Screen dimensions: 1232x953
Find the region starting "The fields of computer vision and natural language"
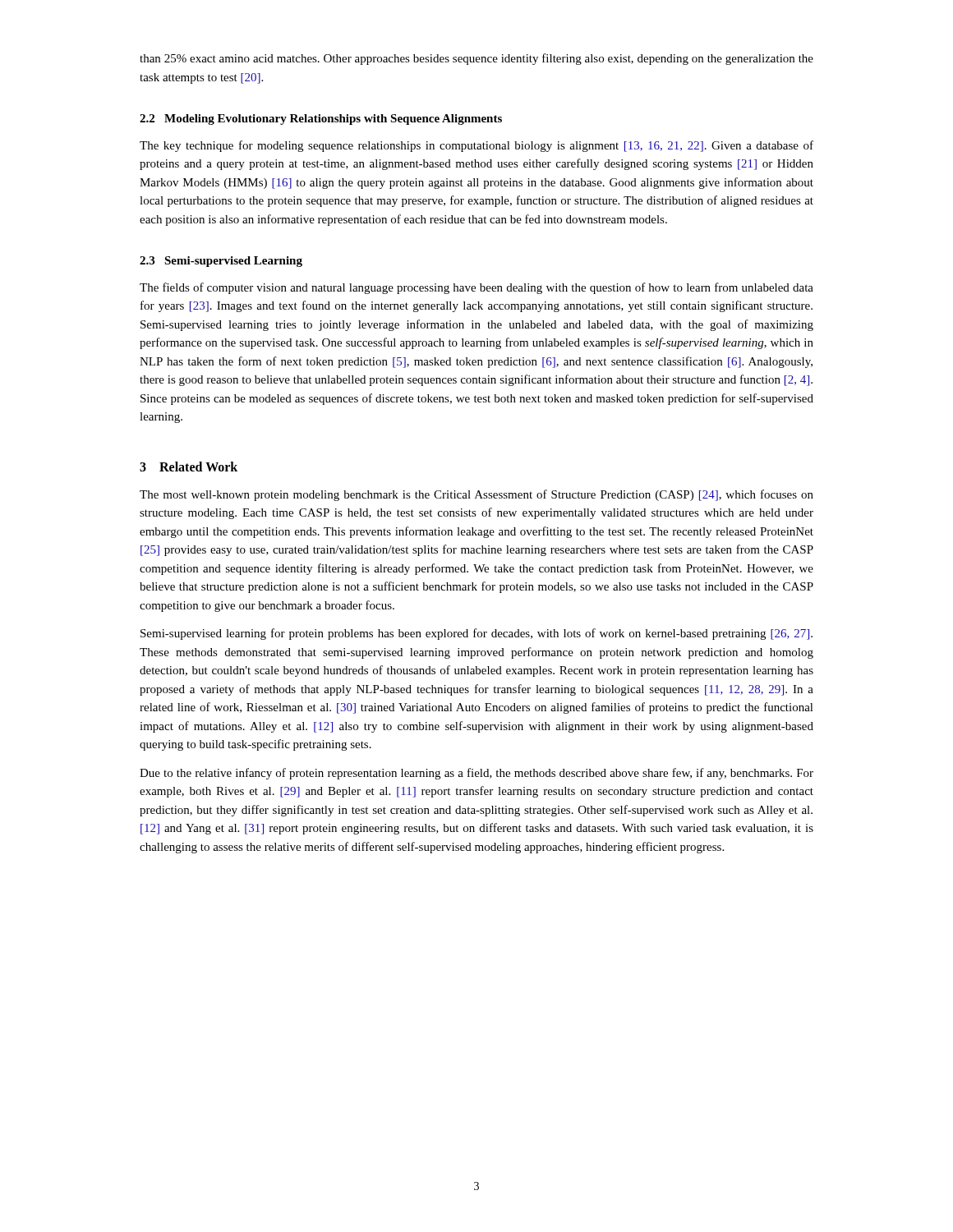tap(476, 352)
